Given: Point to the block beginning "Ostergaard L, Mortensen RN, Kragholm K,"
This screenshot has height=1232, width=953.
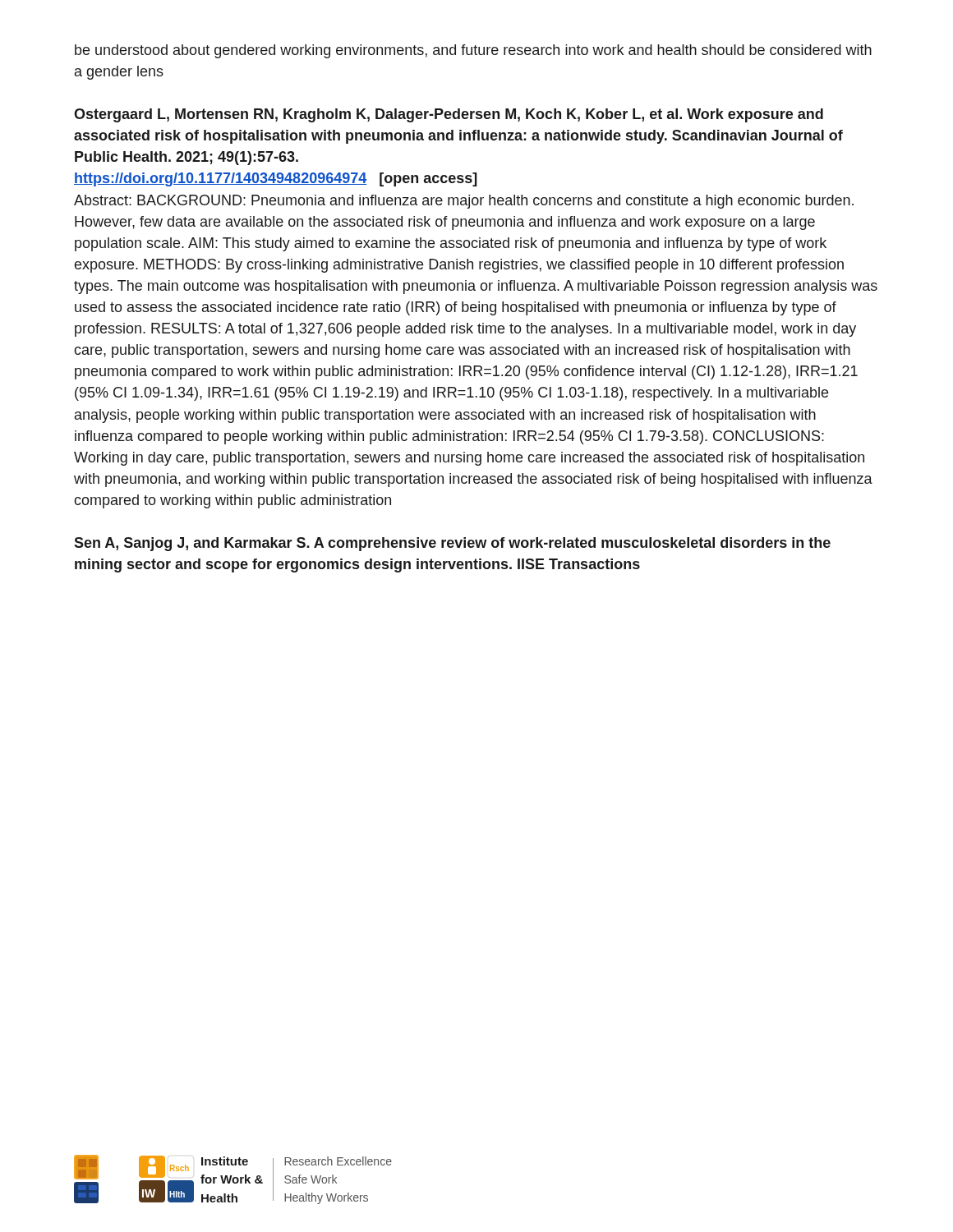Looking at the screenshot, I should pos(476,307).
